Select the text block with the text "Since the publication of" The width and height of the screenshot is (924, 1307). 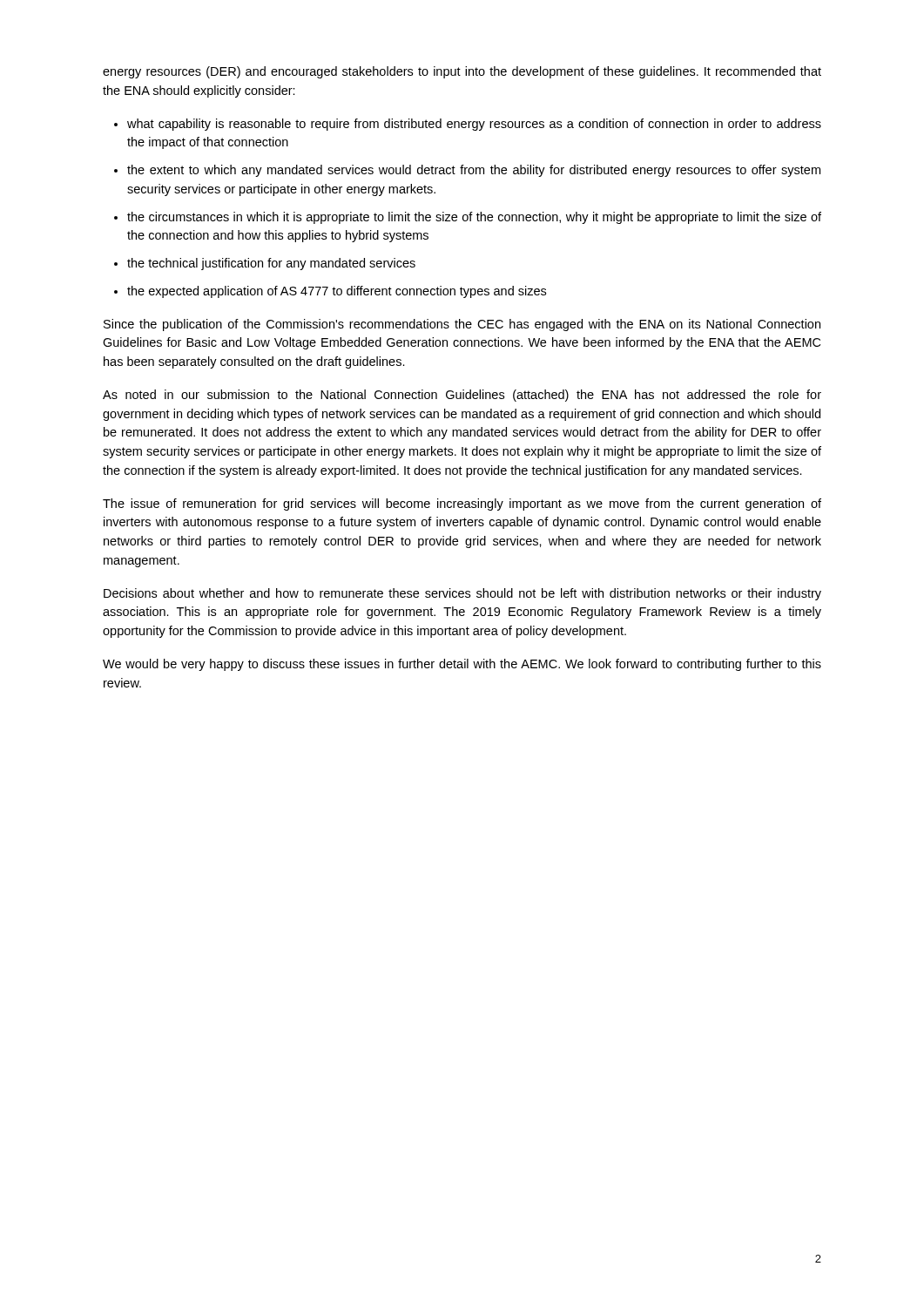coord(462,343)
